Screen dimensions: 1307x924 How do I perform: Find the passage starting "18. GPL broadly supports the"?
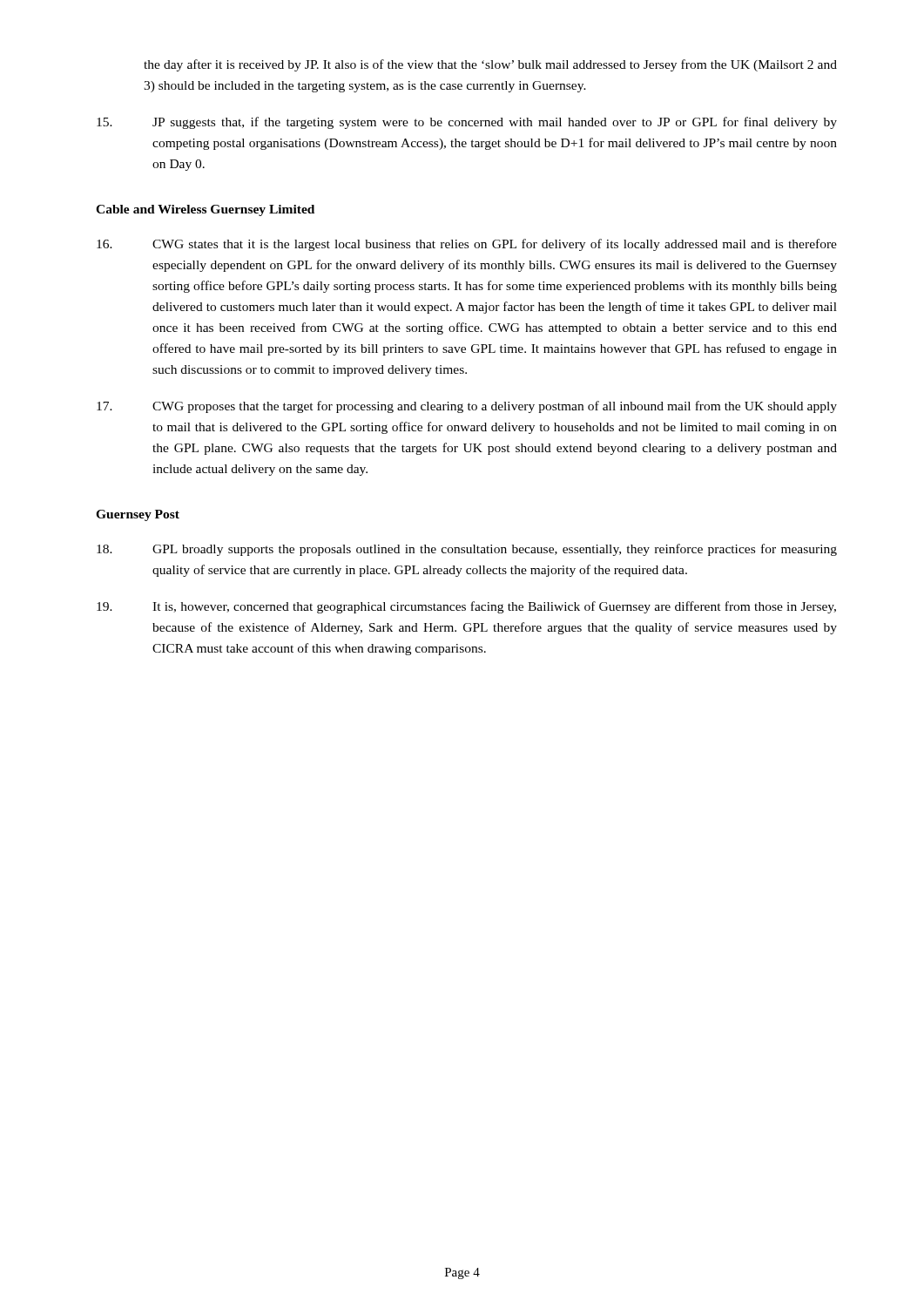pos(466,560)
